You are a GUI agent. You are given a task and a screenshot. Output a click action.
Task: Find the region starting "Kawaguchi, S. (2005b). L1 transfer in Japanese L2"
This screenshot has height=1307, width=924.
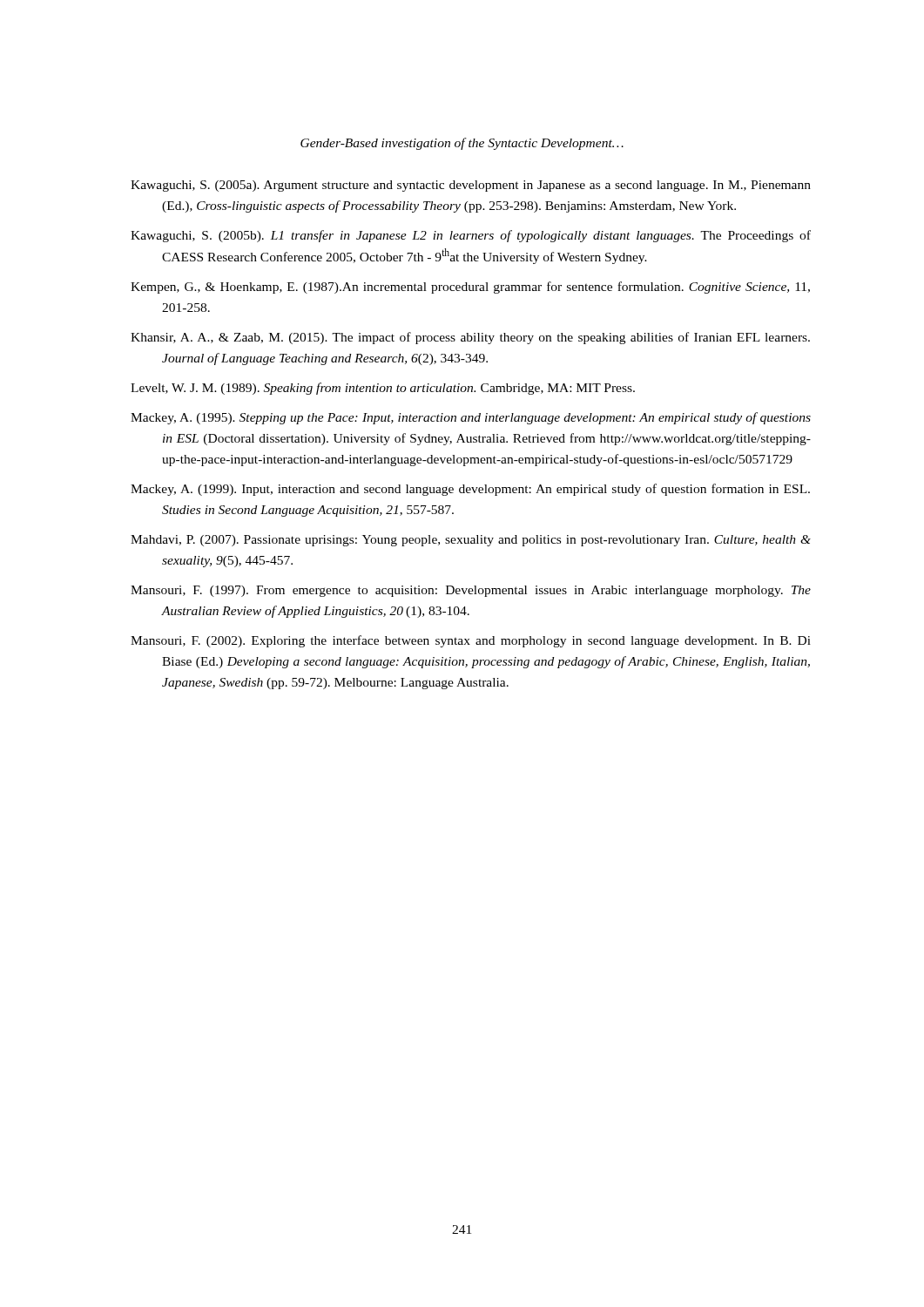click(x=471, y=246)
